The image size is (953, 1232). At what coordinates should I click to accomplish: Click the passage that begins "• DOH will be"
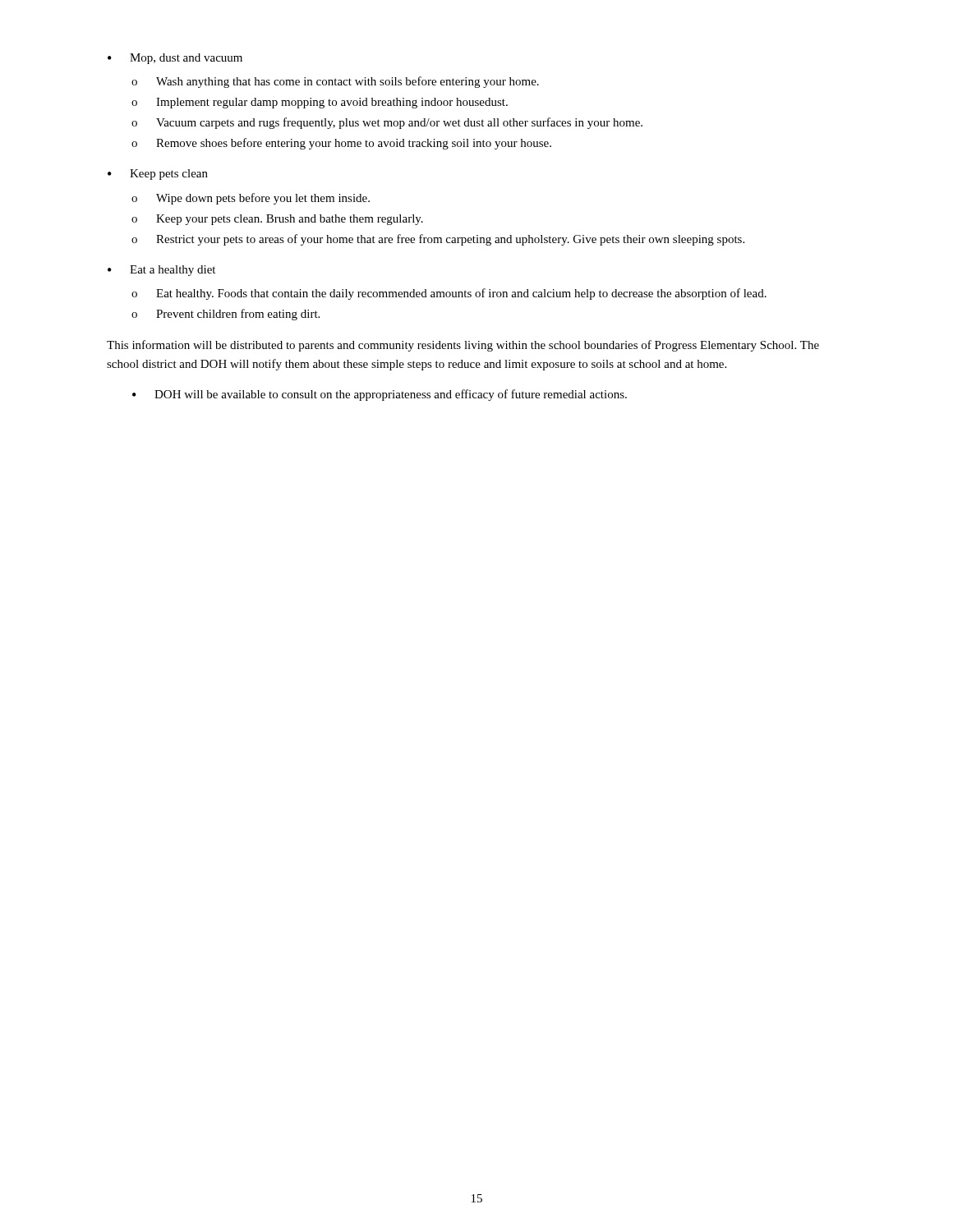489,396
